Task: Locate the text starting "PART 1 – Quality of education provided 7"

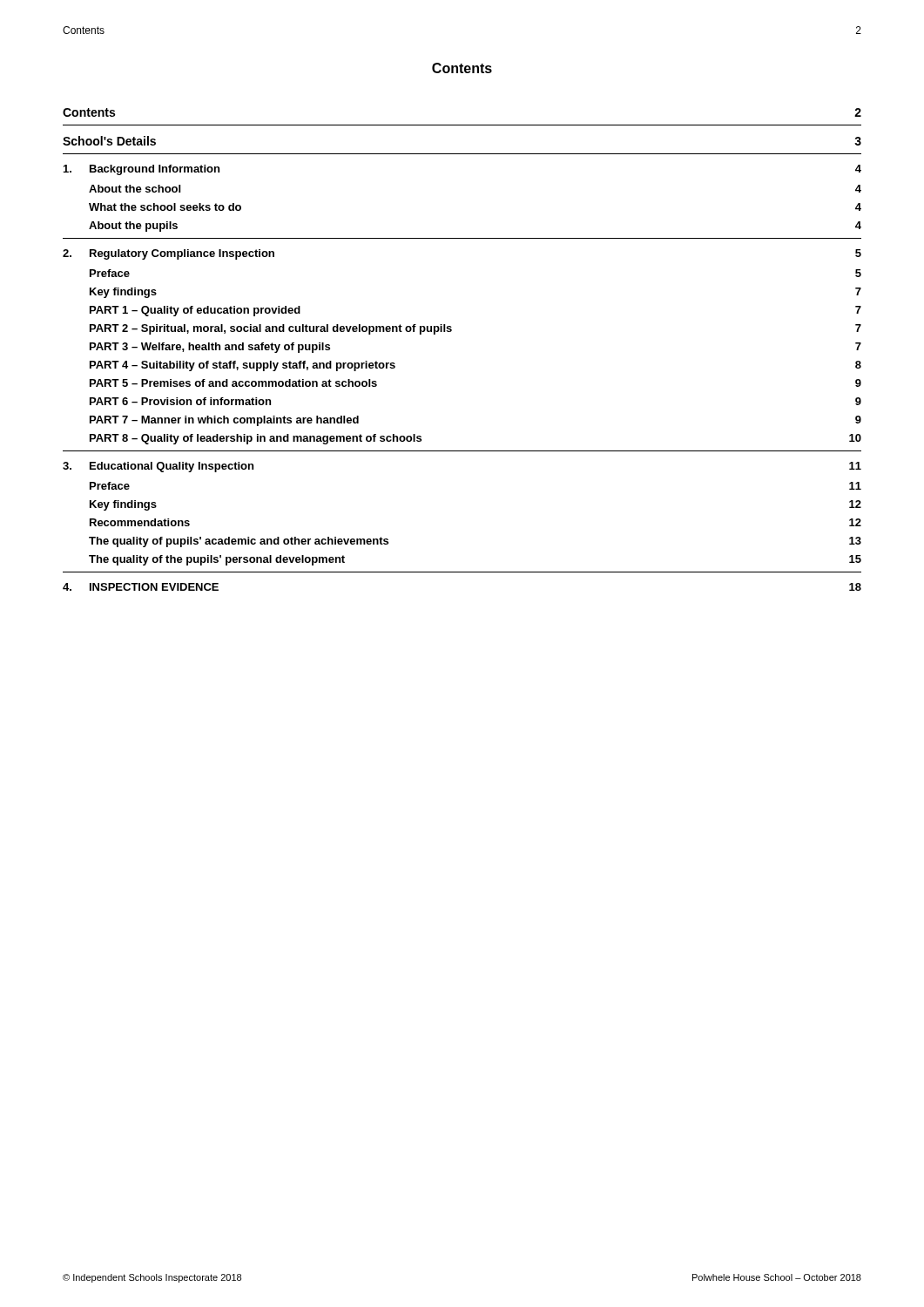Action: click(x=199, y=311)
